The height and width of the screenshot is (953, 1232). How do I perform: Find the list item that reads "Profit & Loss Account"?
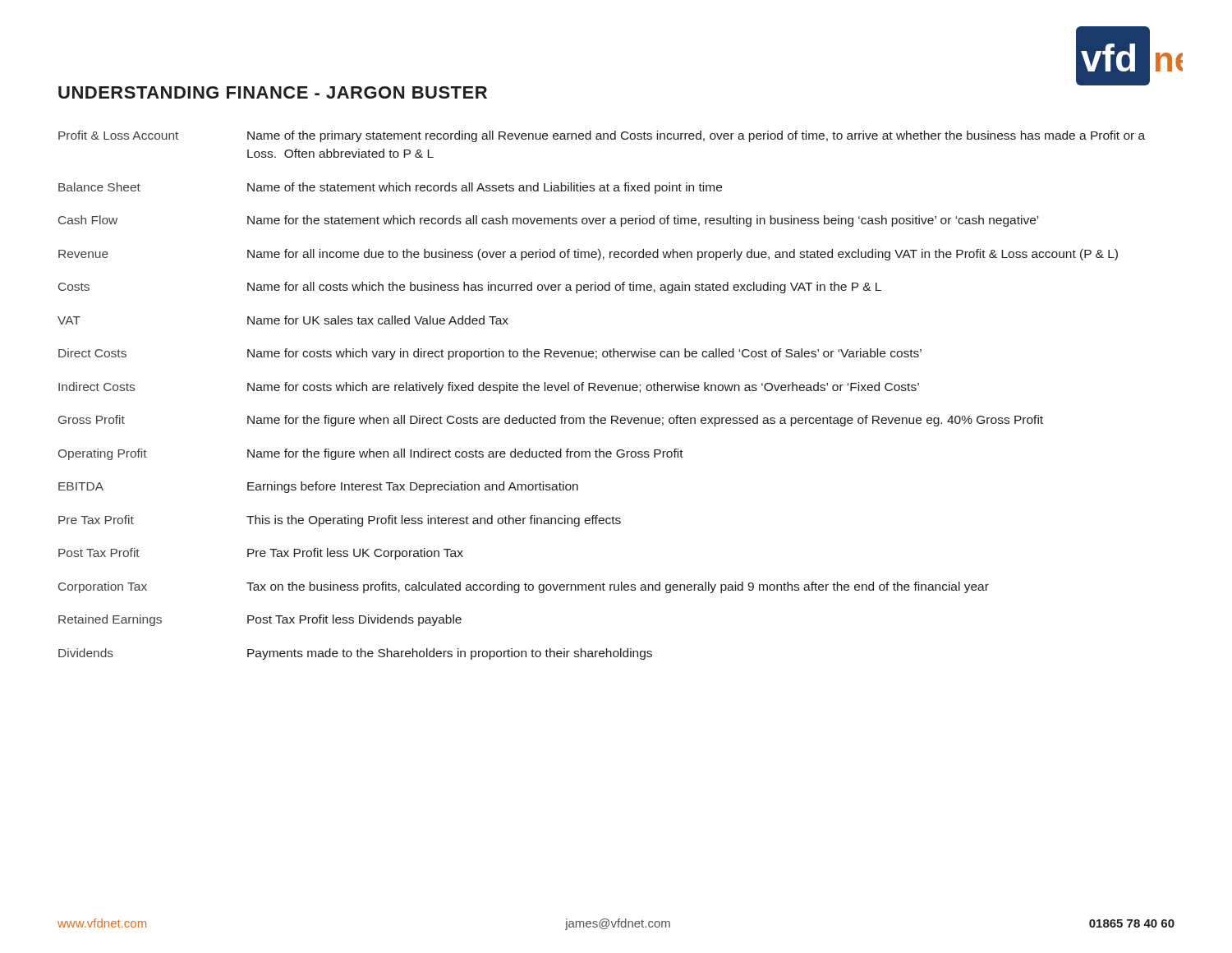[616, 145]
